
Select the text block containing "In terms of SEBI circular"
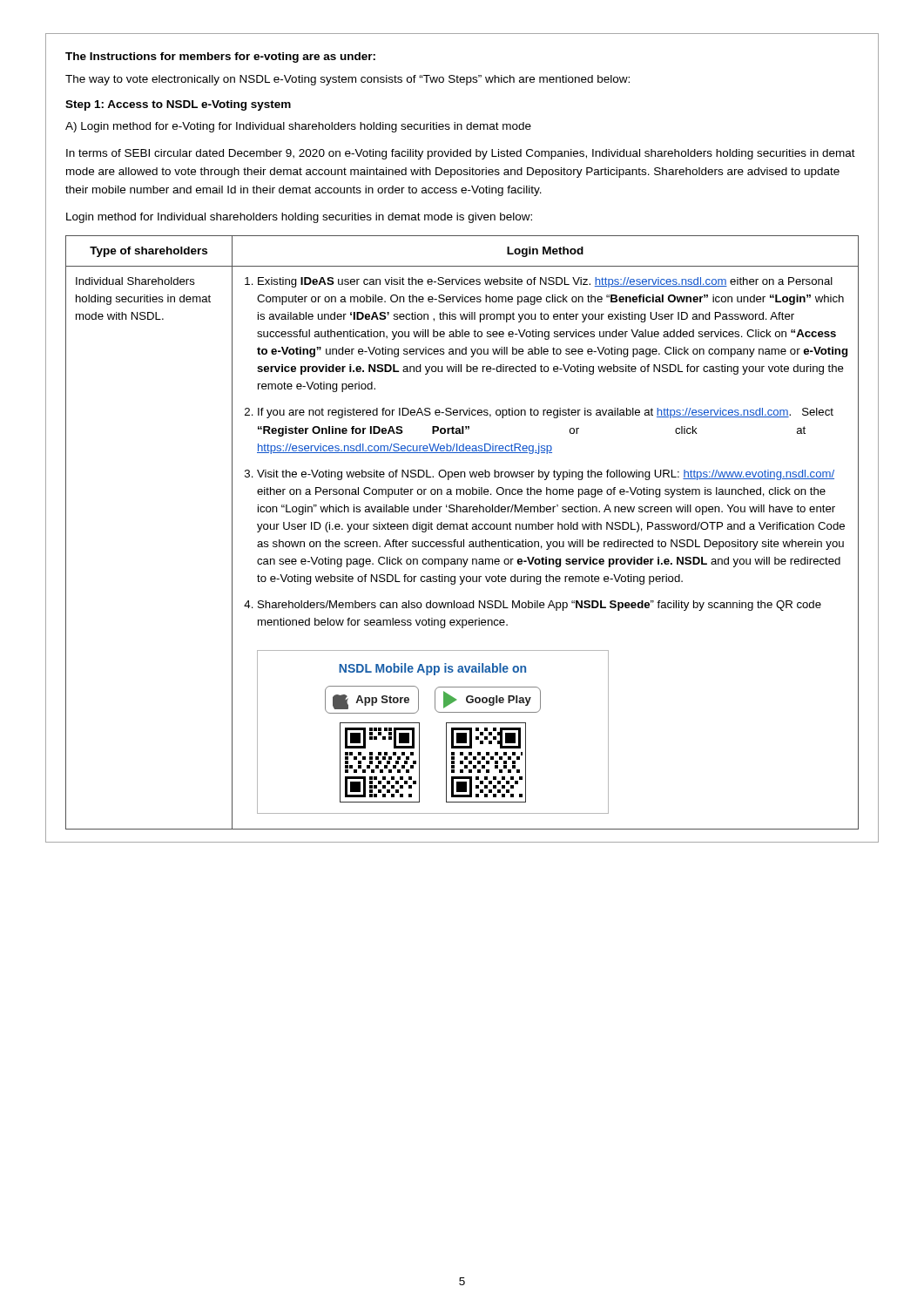coord(460,171)
